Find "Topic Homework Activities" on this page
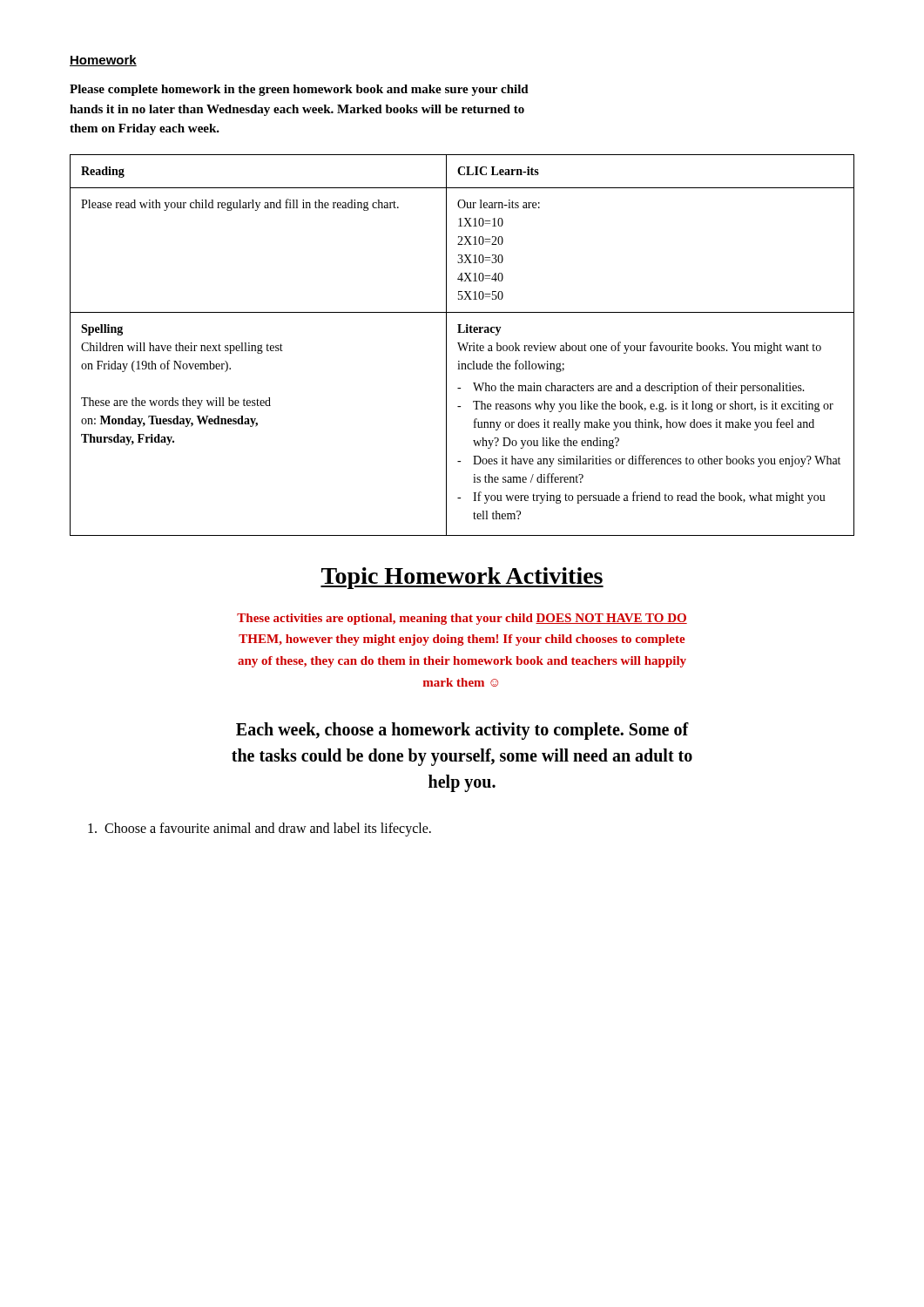Screen dimensions: 1307x924 462,575
